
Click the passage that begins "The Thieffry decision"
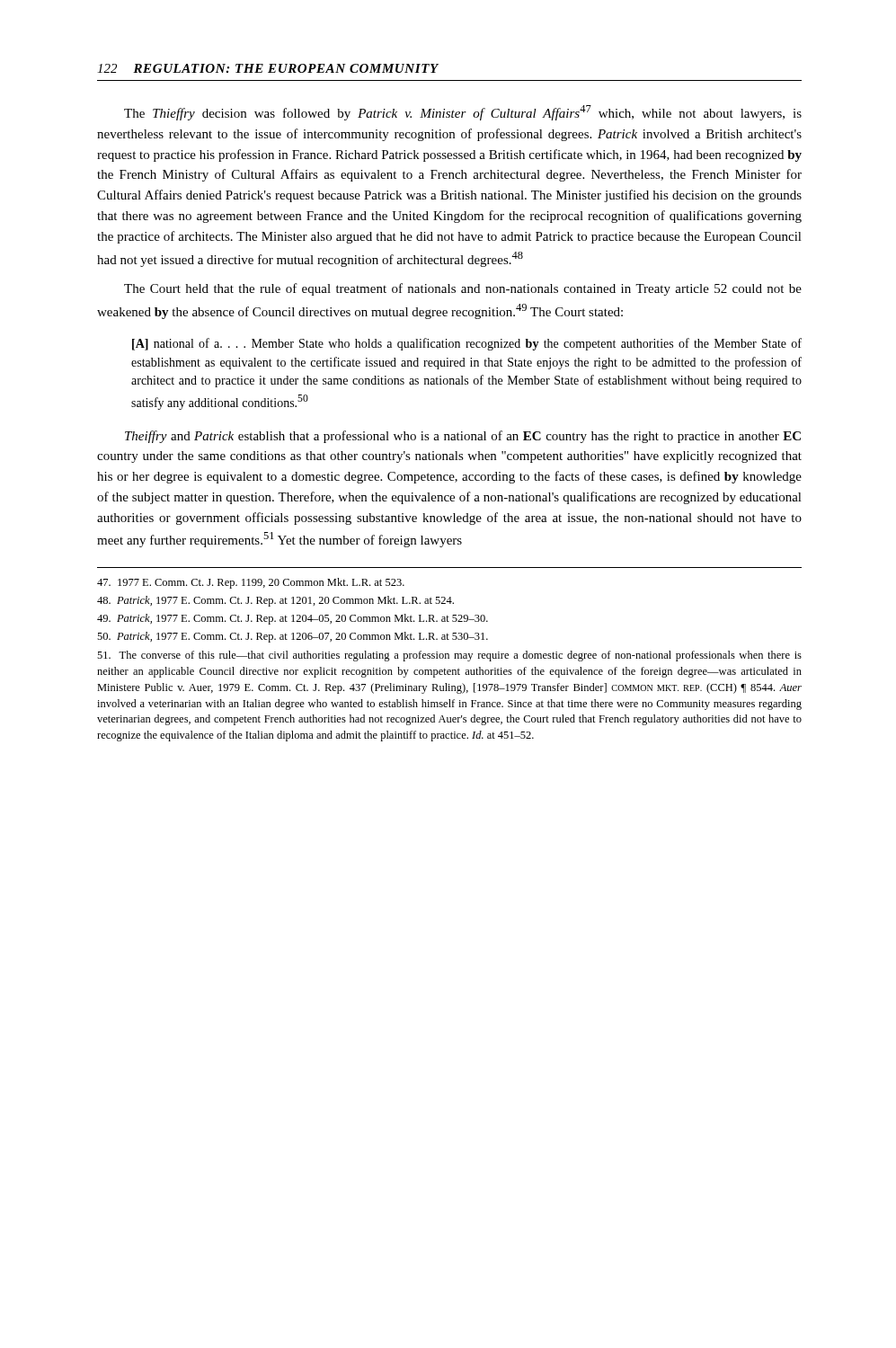pyautogui.click(x=449, y=184)
